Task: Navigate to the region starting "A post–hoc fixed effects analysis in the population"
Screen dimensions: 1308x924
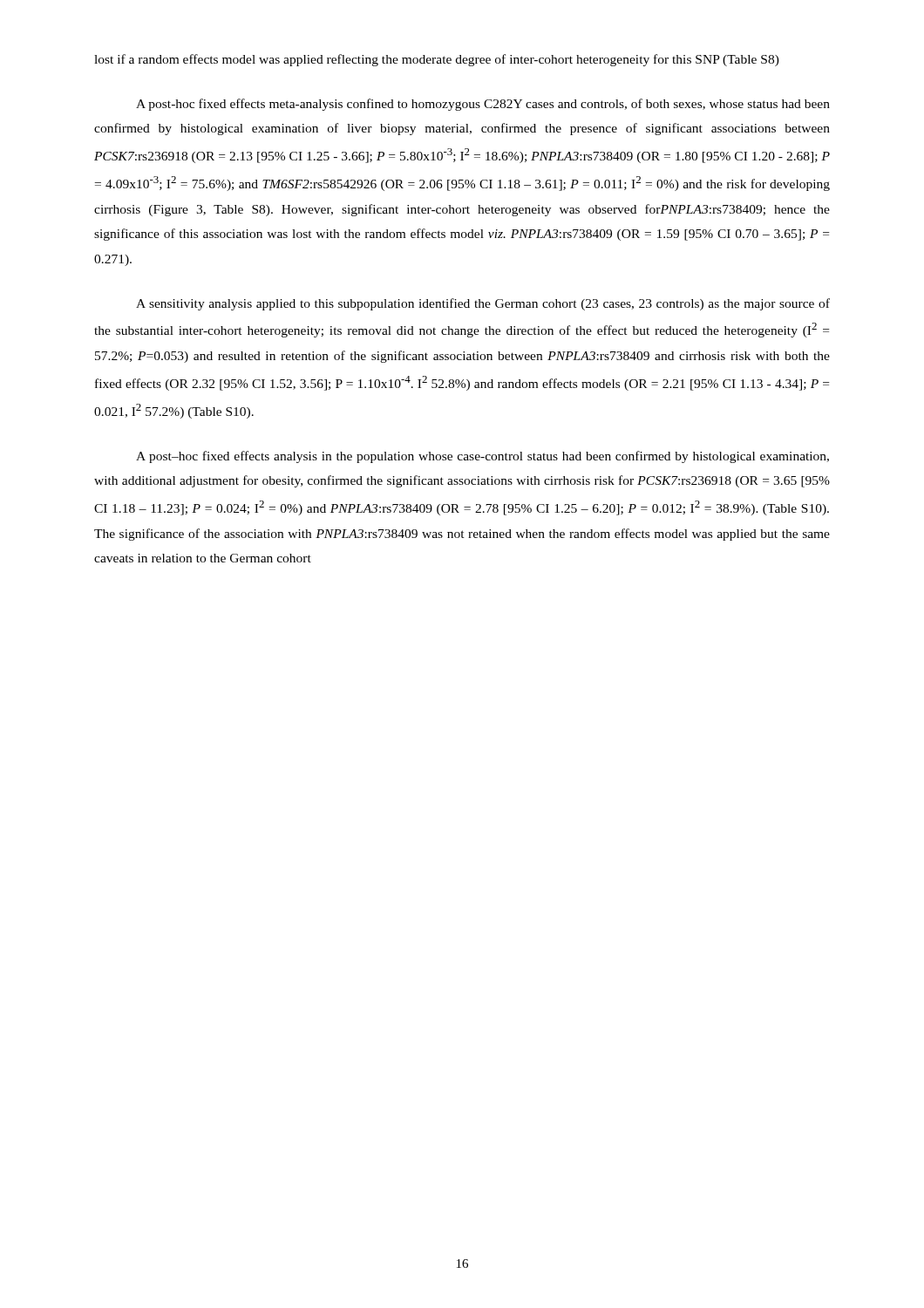Action: pos(462,507)
